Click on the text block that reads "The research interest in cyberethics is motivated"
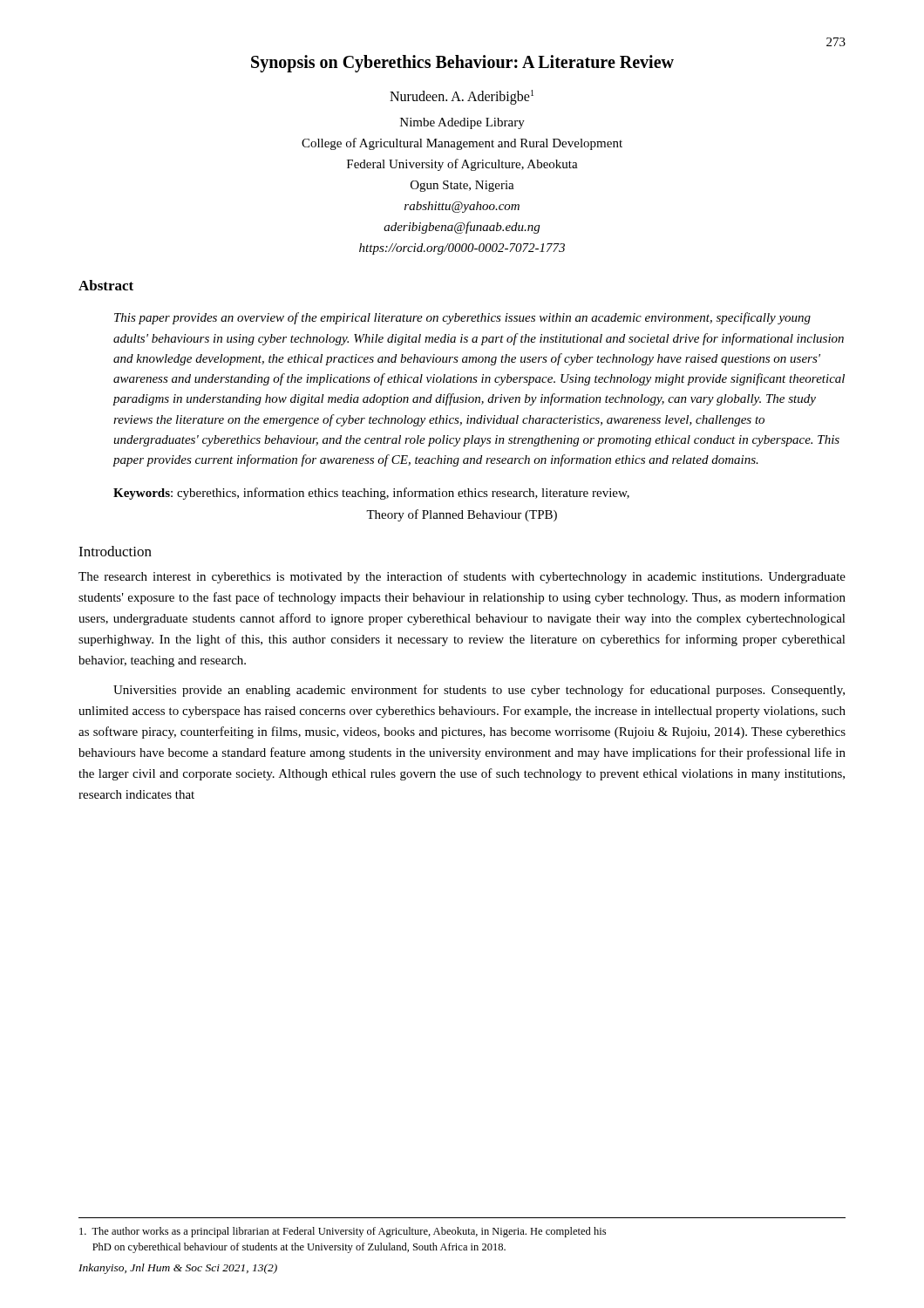This screenshot has width=924, height=1308. [462, 618]
